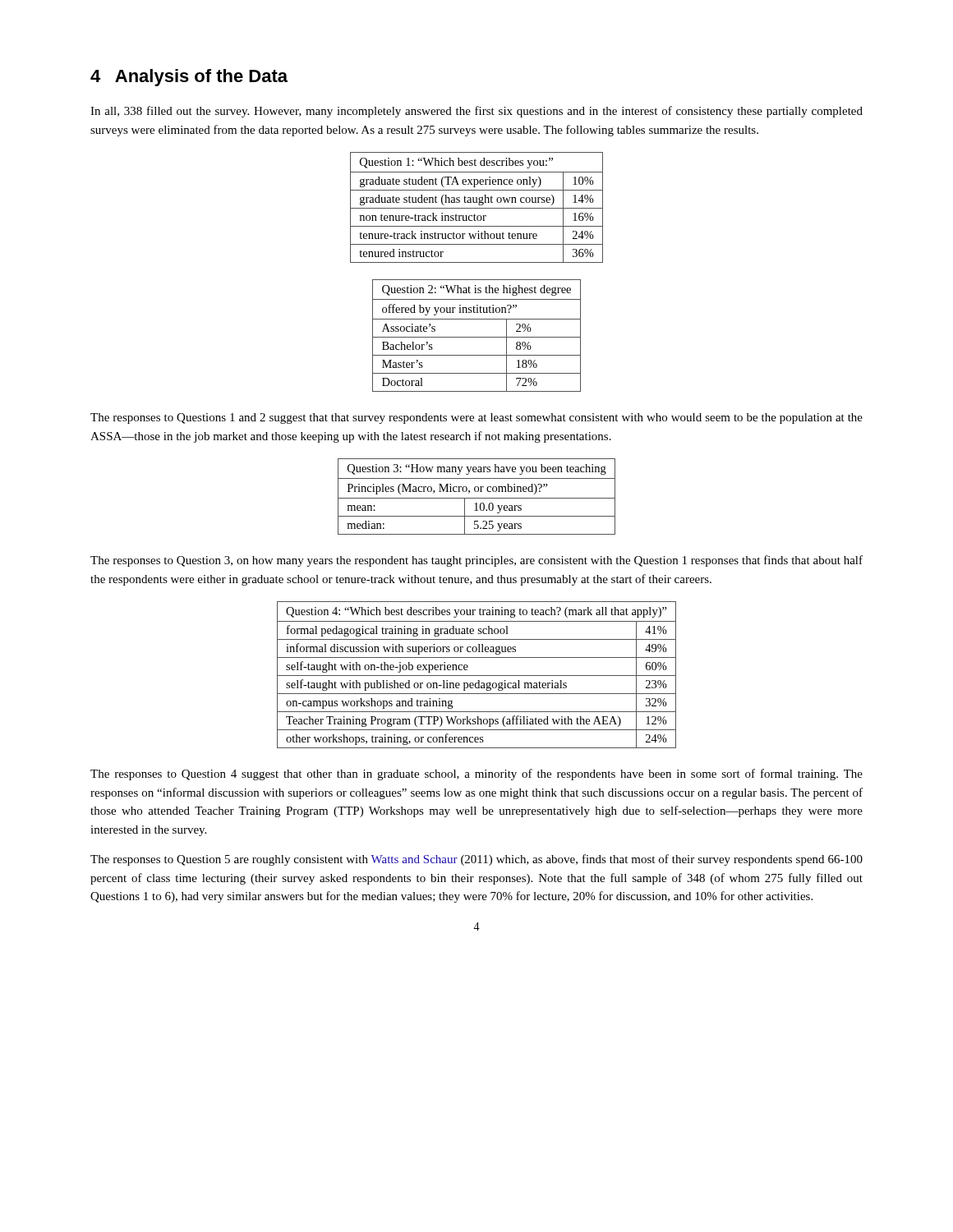Click on the table containing "Question 3: “How many"
Screen dimensions: 1232x953
(x=476, y=496)
